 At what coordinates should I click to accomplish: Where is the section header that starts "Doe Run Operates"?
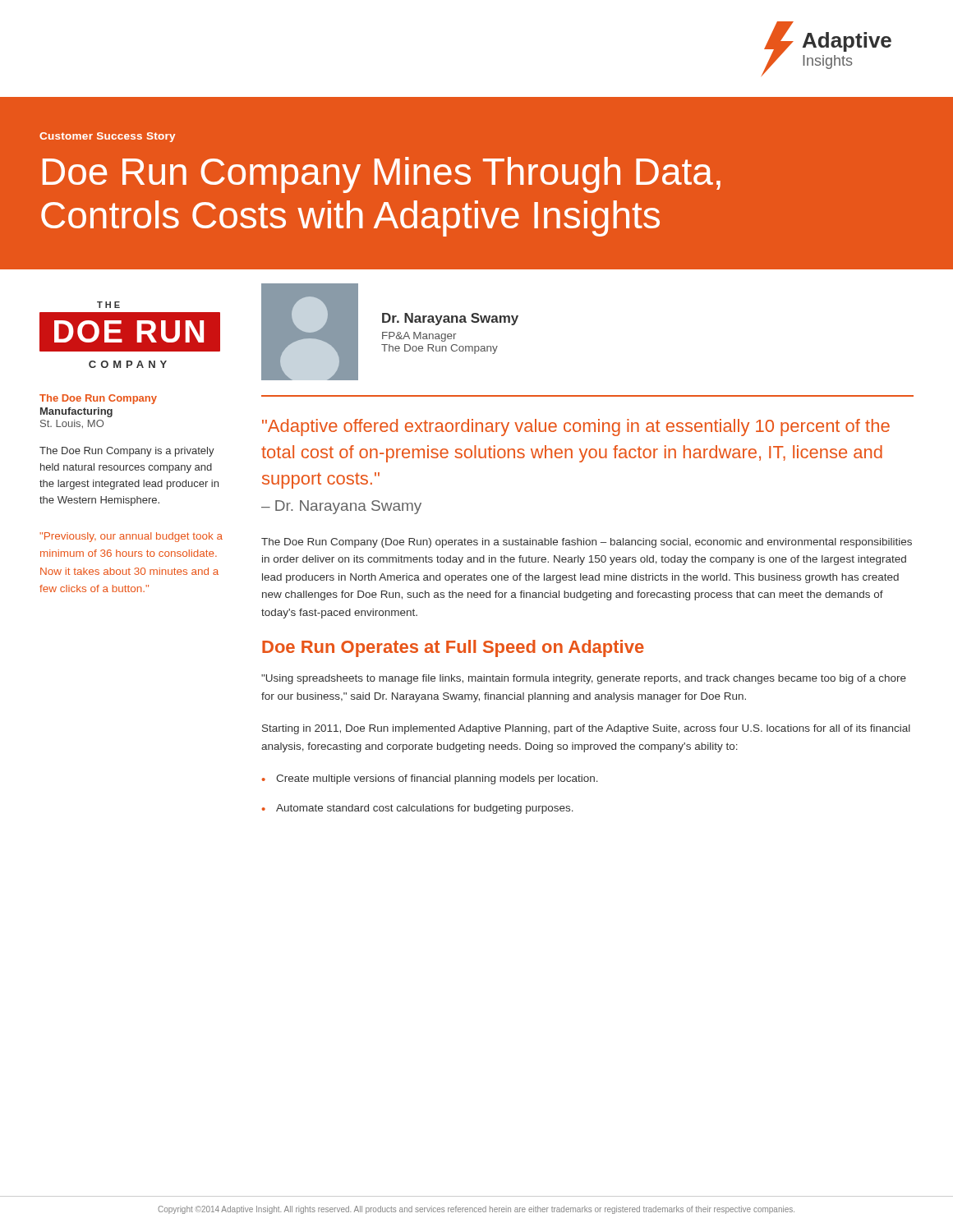click(453, 646)
